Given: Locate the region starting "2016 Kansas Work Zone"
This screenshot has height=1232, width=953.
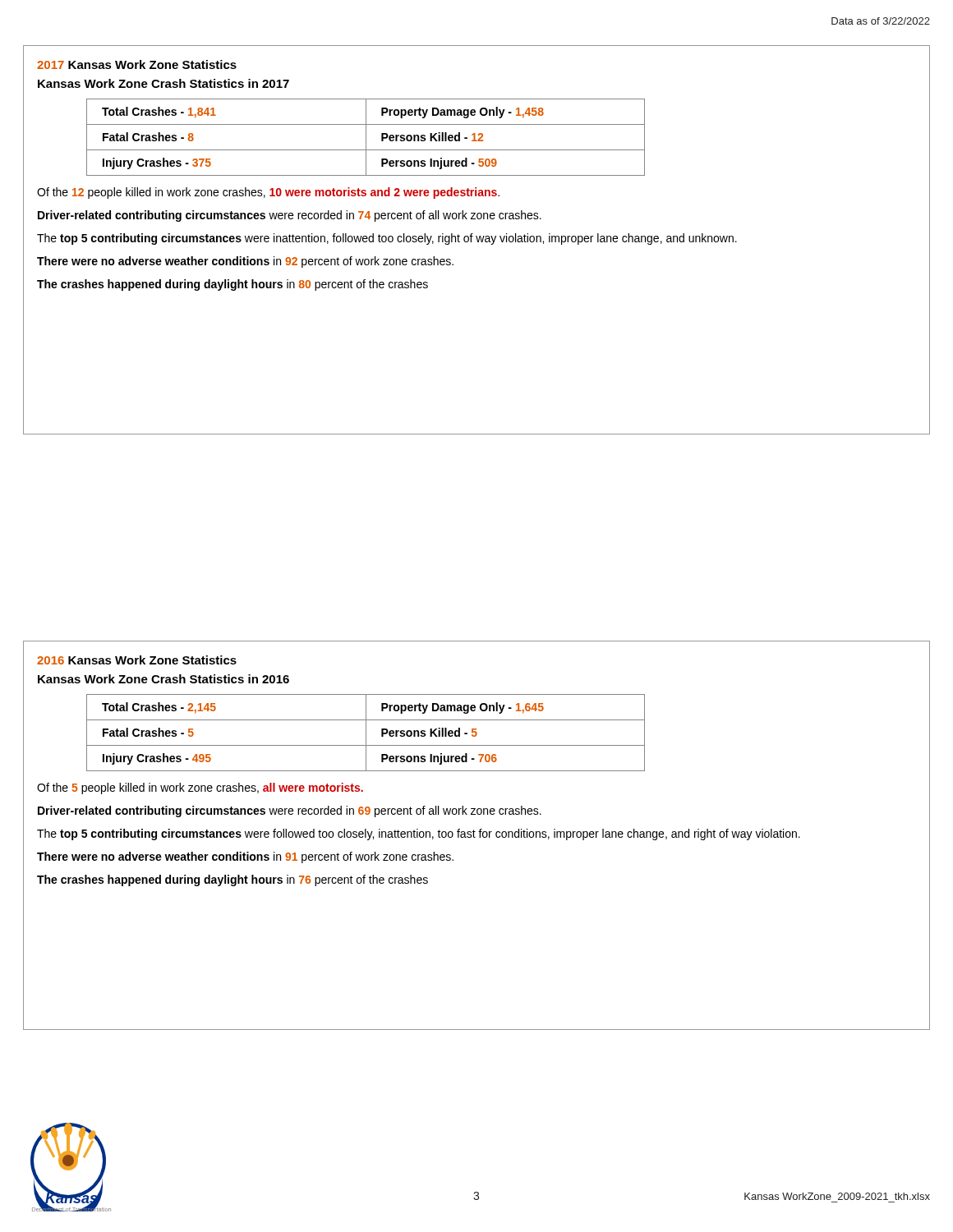Looking at the screenshot, I should tap(476, 833).
